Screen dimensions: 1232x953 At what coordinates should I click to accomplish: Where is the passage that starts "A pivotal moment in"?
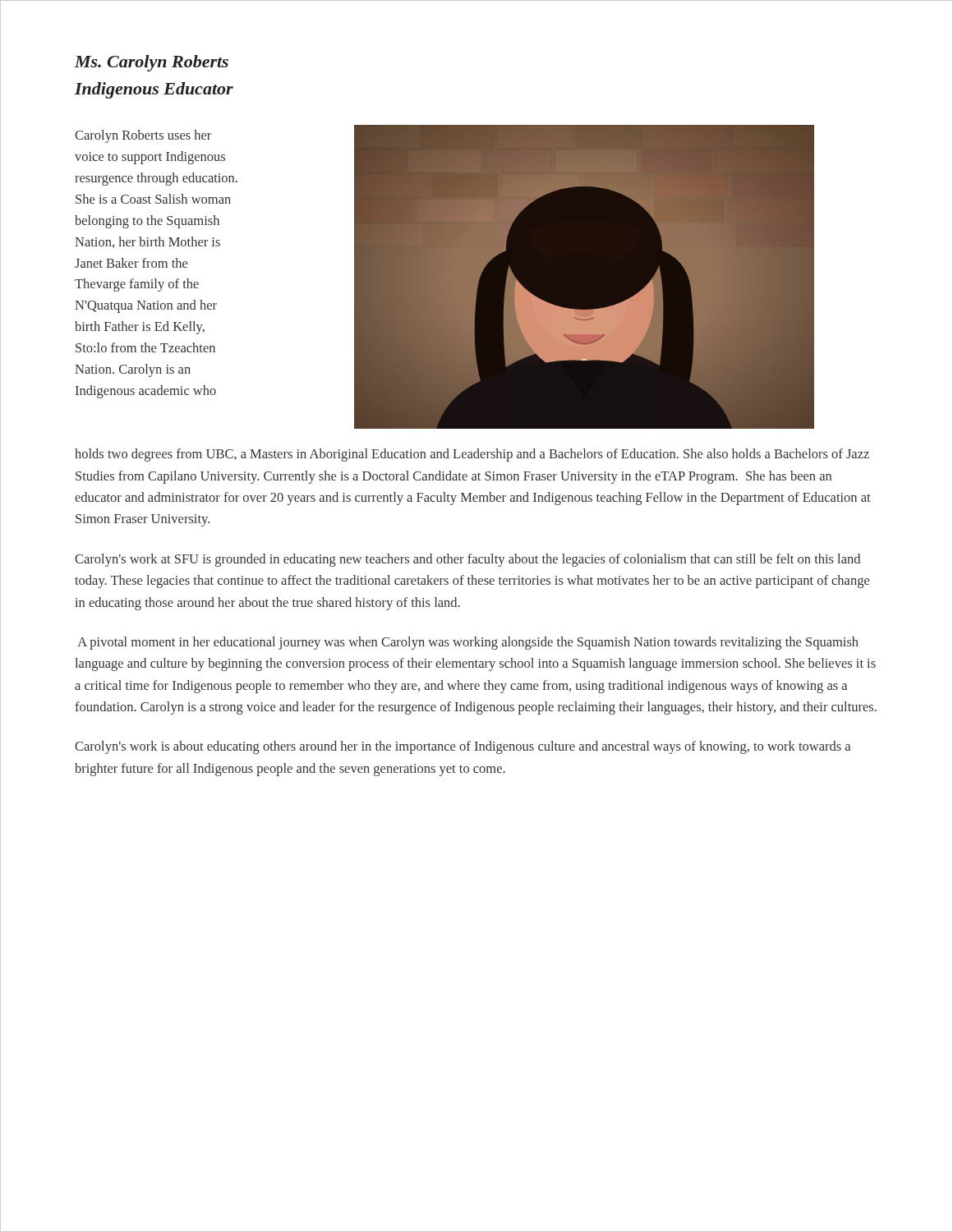click(x=476, y=674)
